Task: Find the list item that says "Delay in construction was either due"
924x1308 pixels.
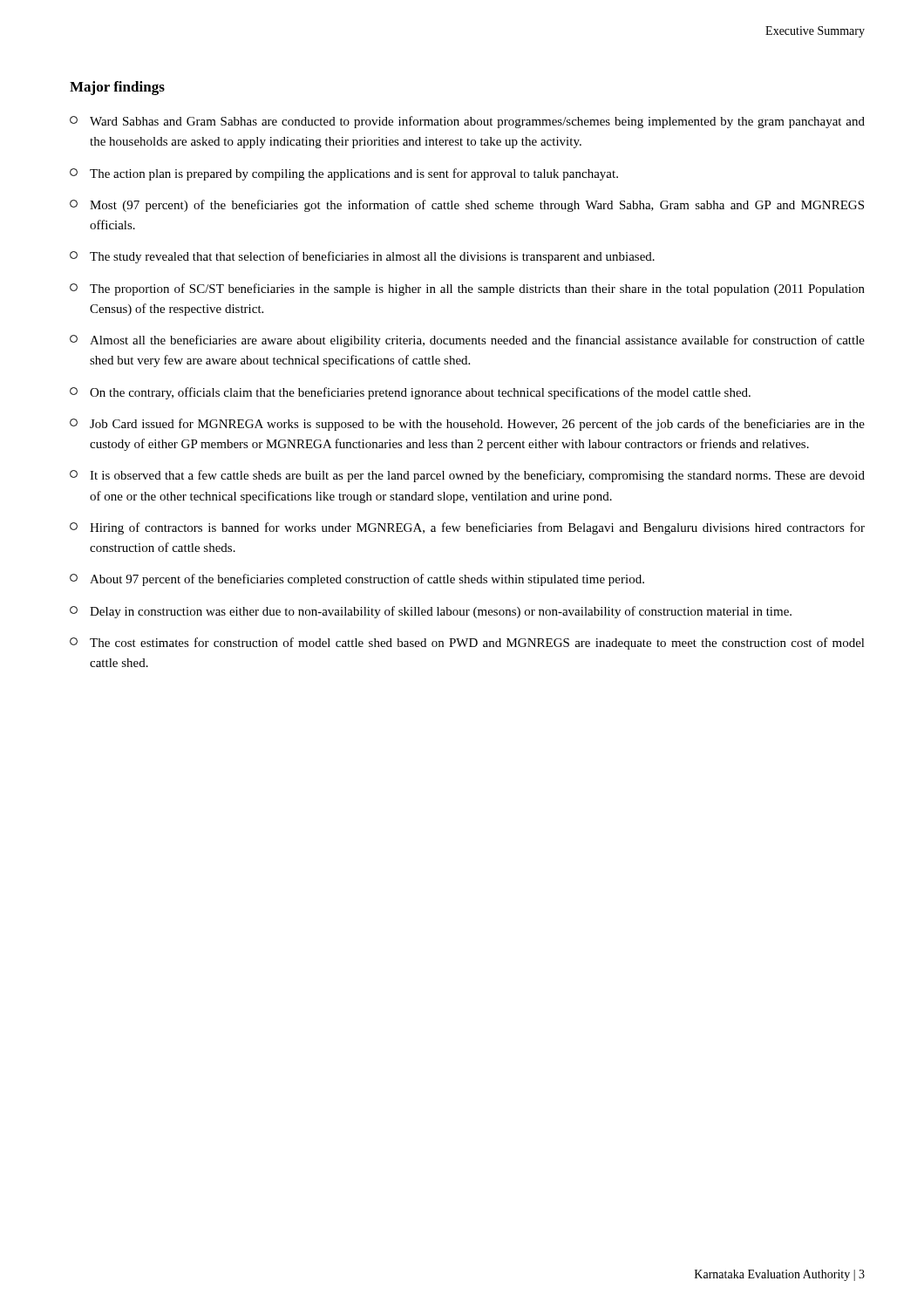Action: [467, 611]
